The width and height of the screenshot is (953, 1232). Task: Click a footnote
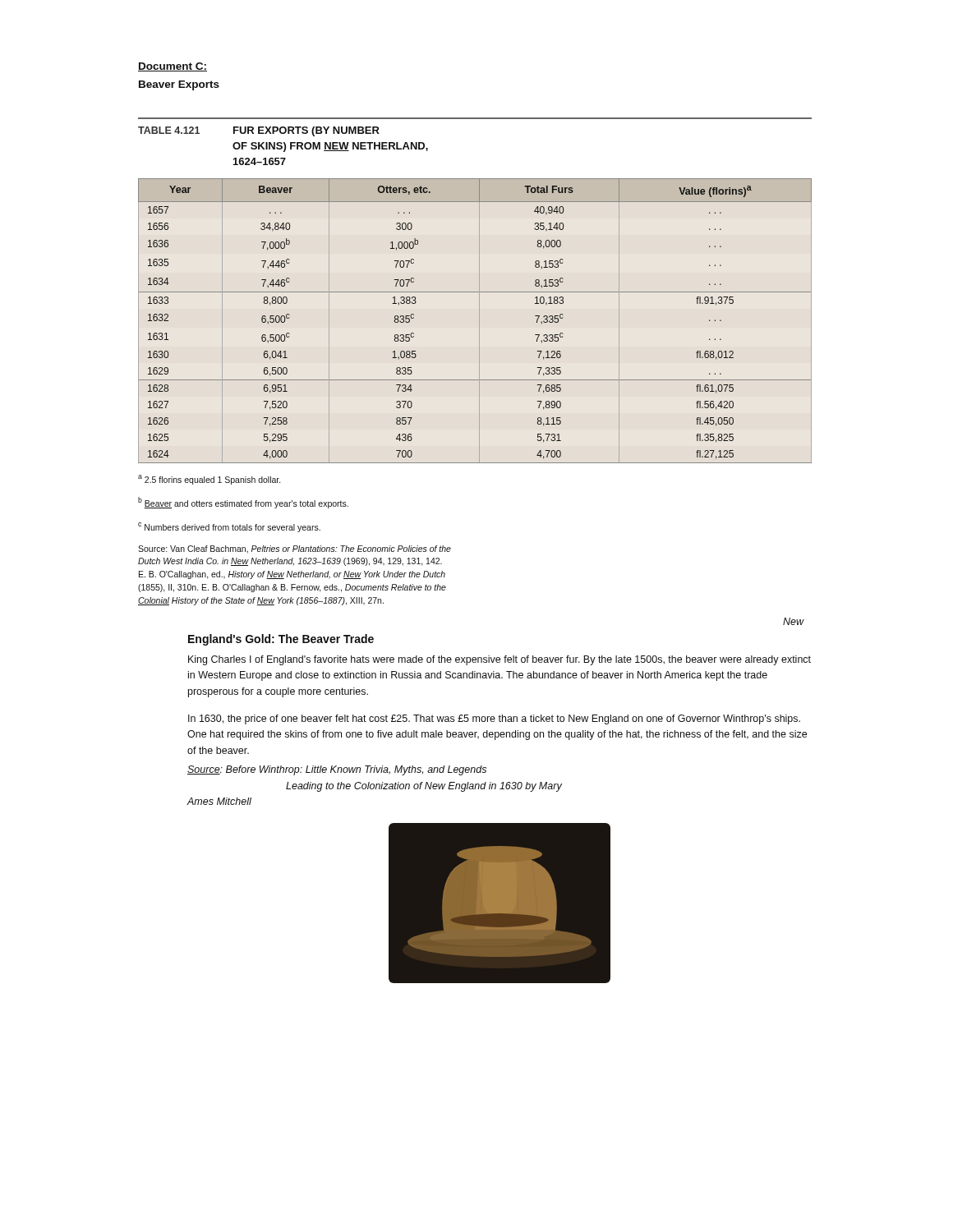pos(475,539)
